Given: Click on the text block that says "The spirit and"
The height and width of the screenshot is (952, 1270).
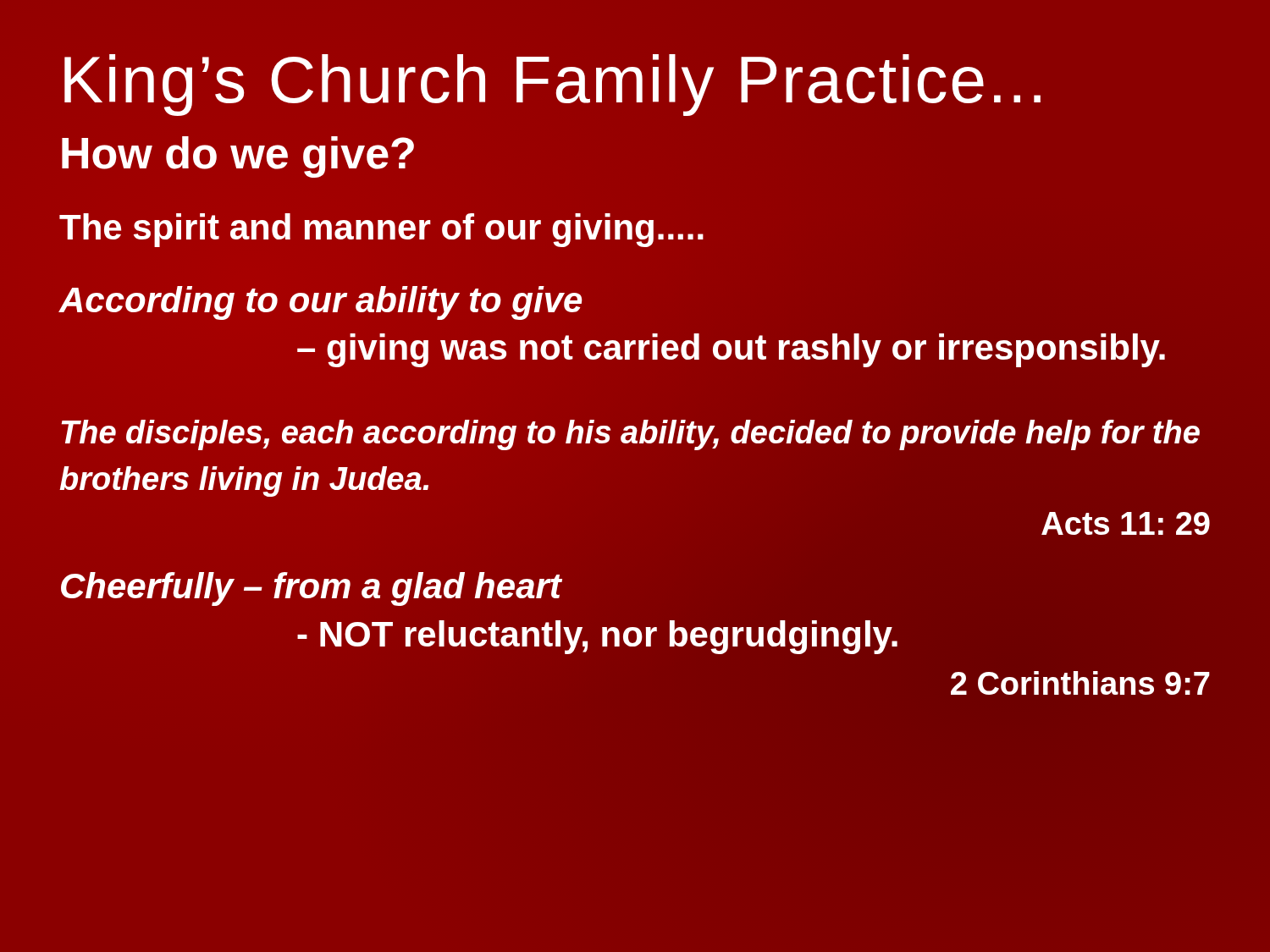Looking at the screenshot, I should click(382, 227).
